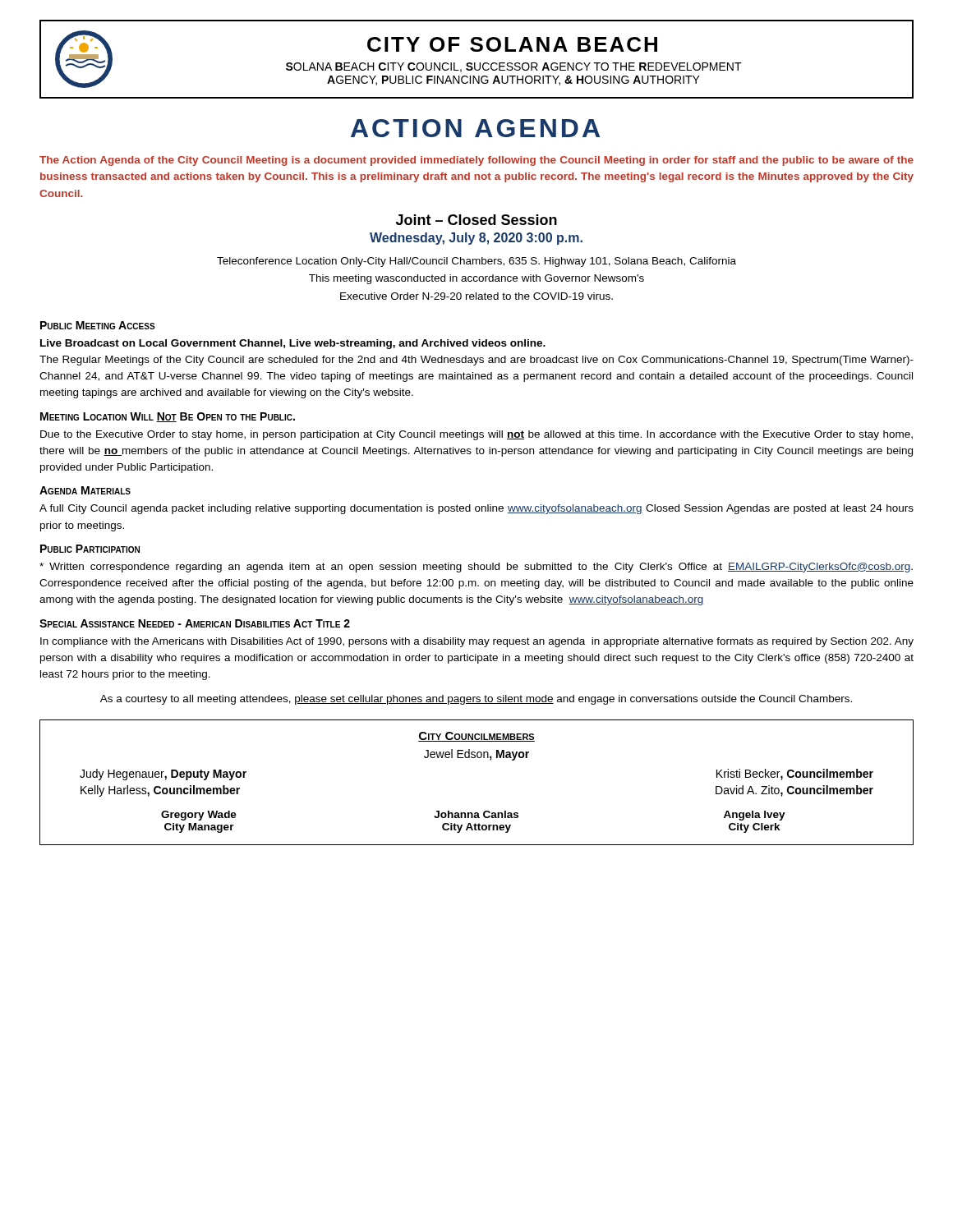Find a table
Image resolution: width=953 pixels, height=1232 pixels.
pyautogui.click(x=476, y=782)
